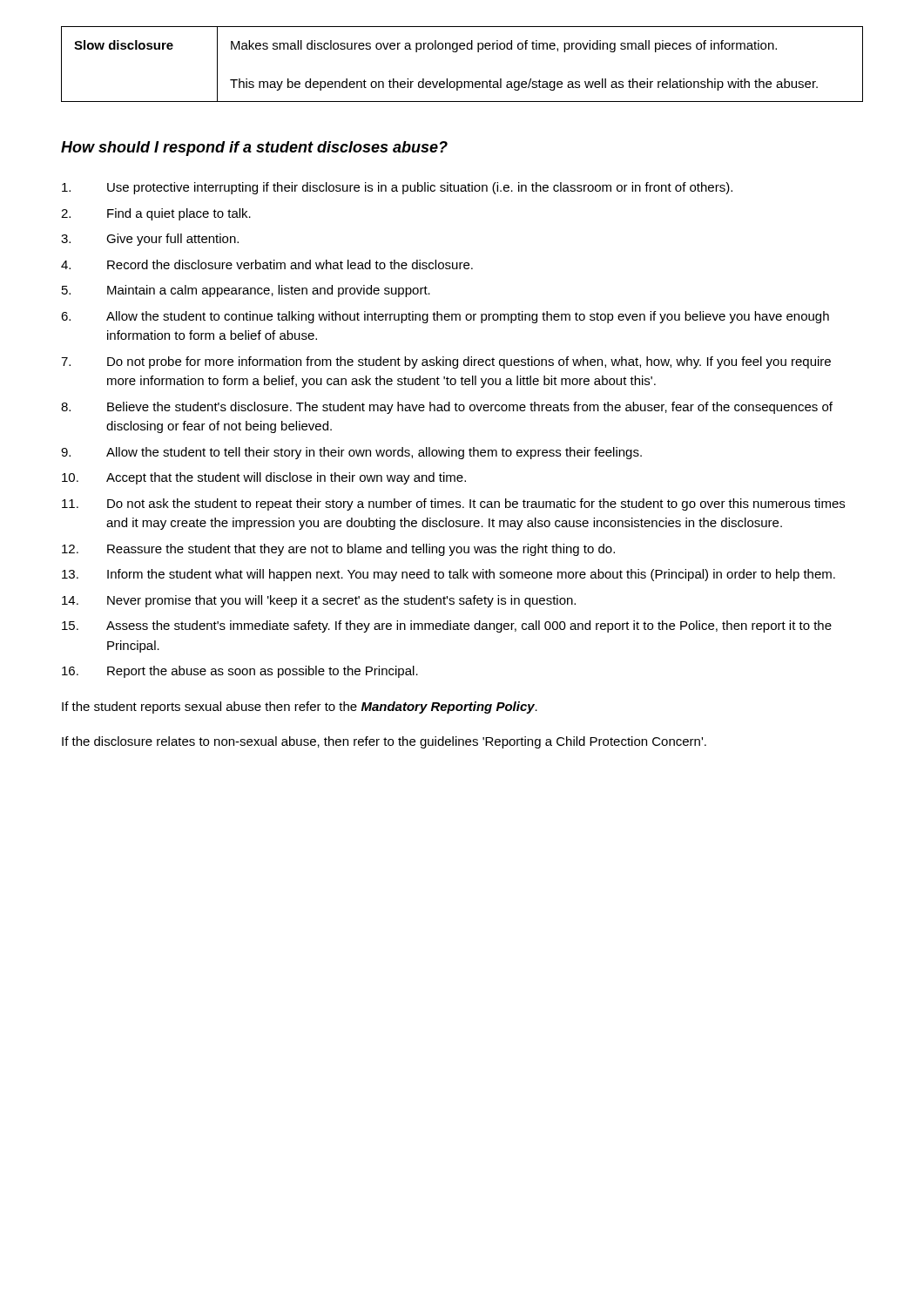This screenshot has height=1307, width=924.
Task: Select the list item that says "13. Inform the"
Action: click(462, 575)
